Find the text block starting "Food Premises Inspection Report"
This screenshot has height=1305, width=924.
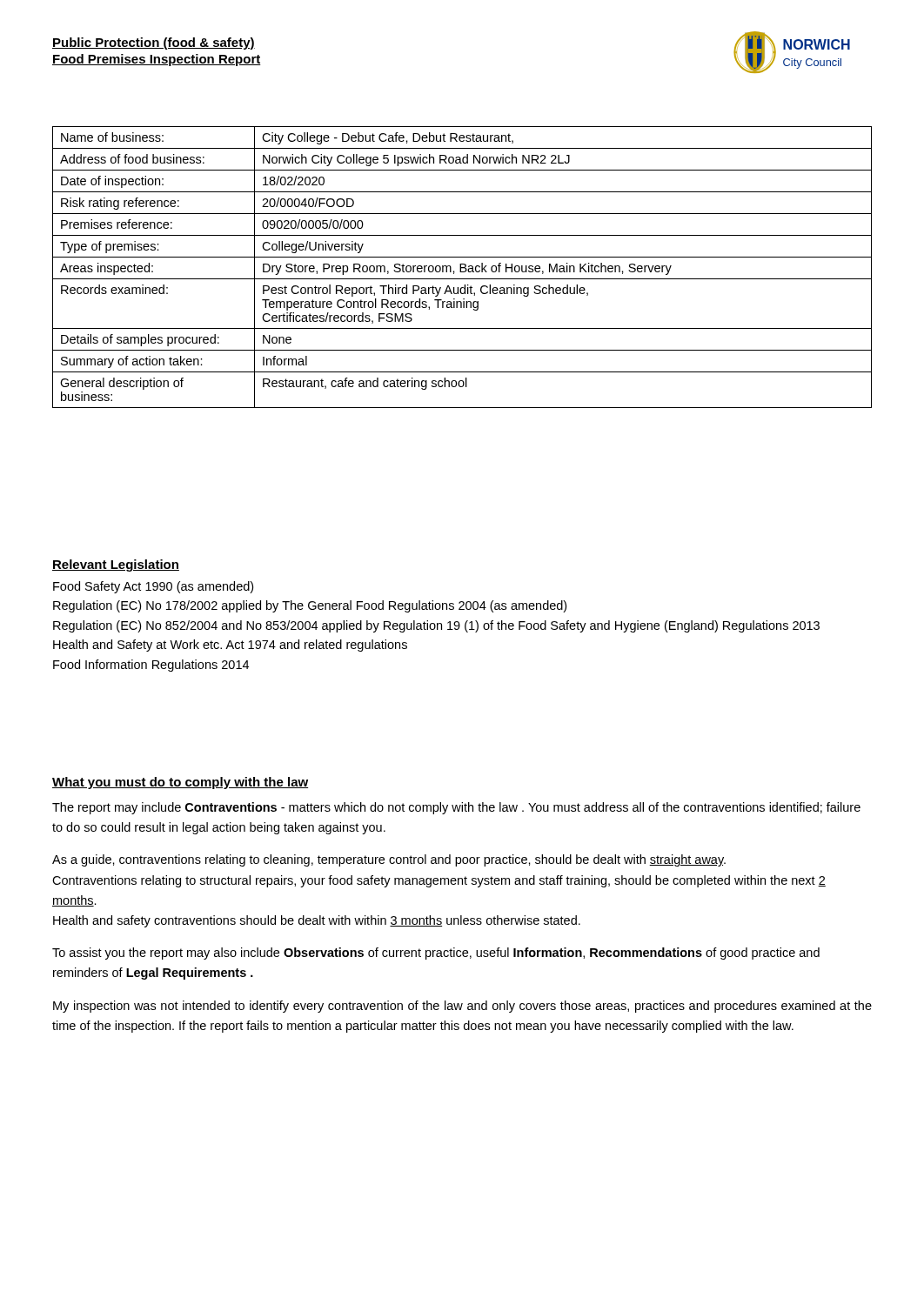[156, 59]
